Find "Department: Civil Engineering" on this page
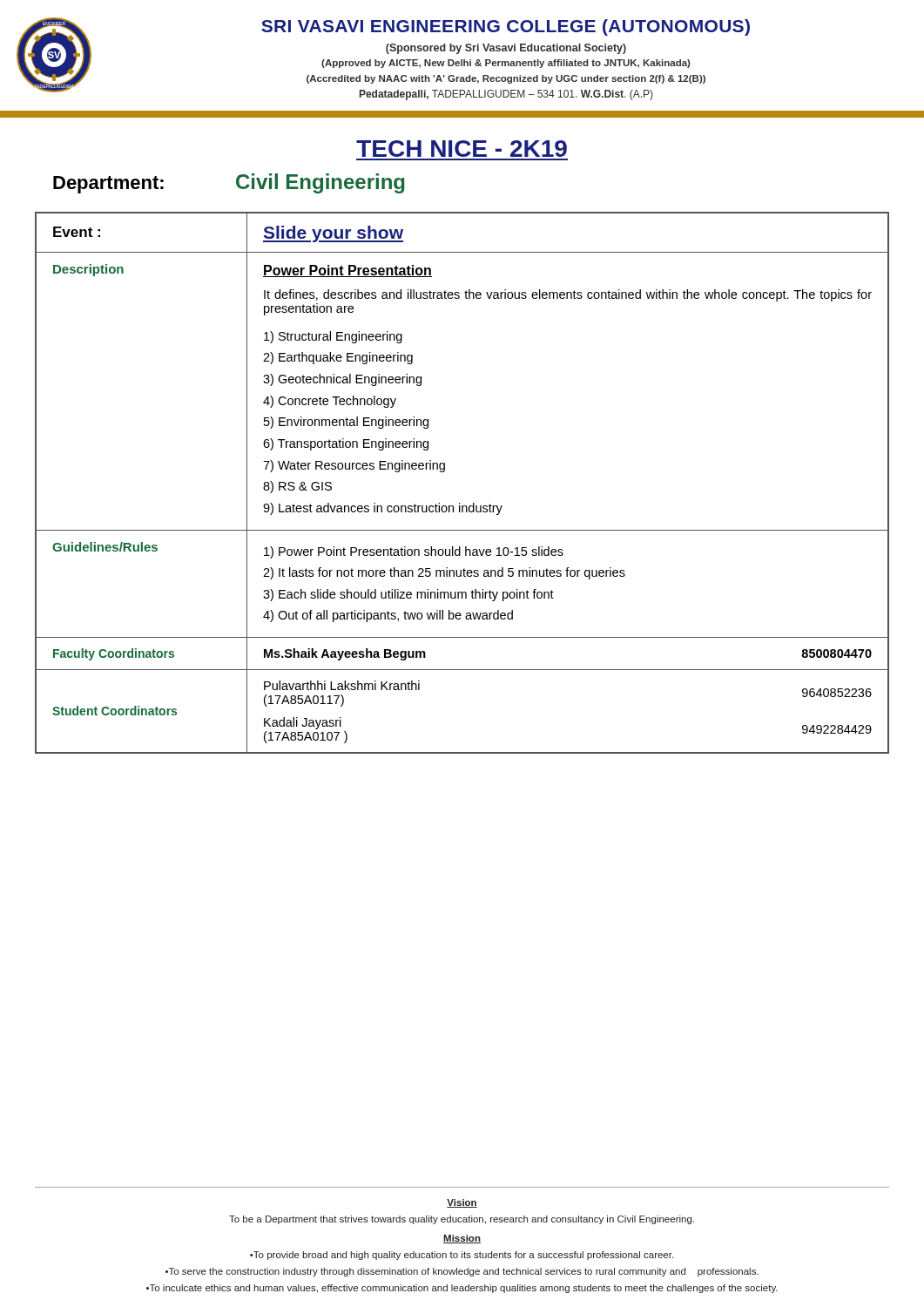The height and width of the screenshot is (1307, 924). tap(229, 182)
